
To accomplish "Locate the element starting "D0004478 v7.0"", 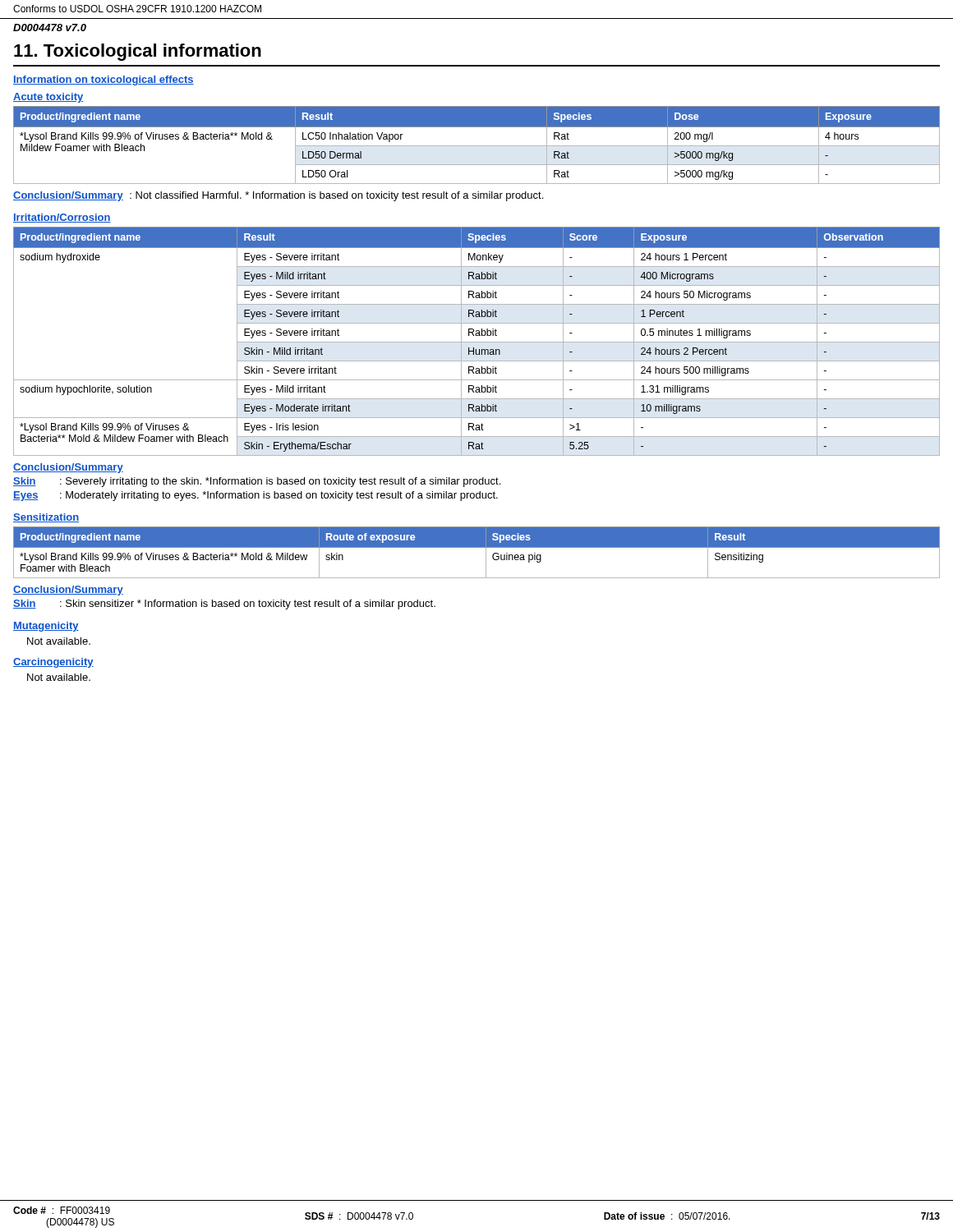I will 50,27.
